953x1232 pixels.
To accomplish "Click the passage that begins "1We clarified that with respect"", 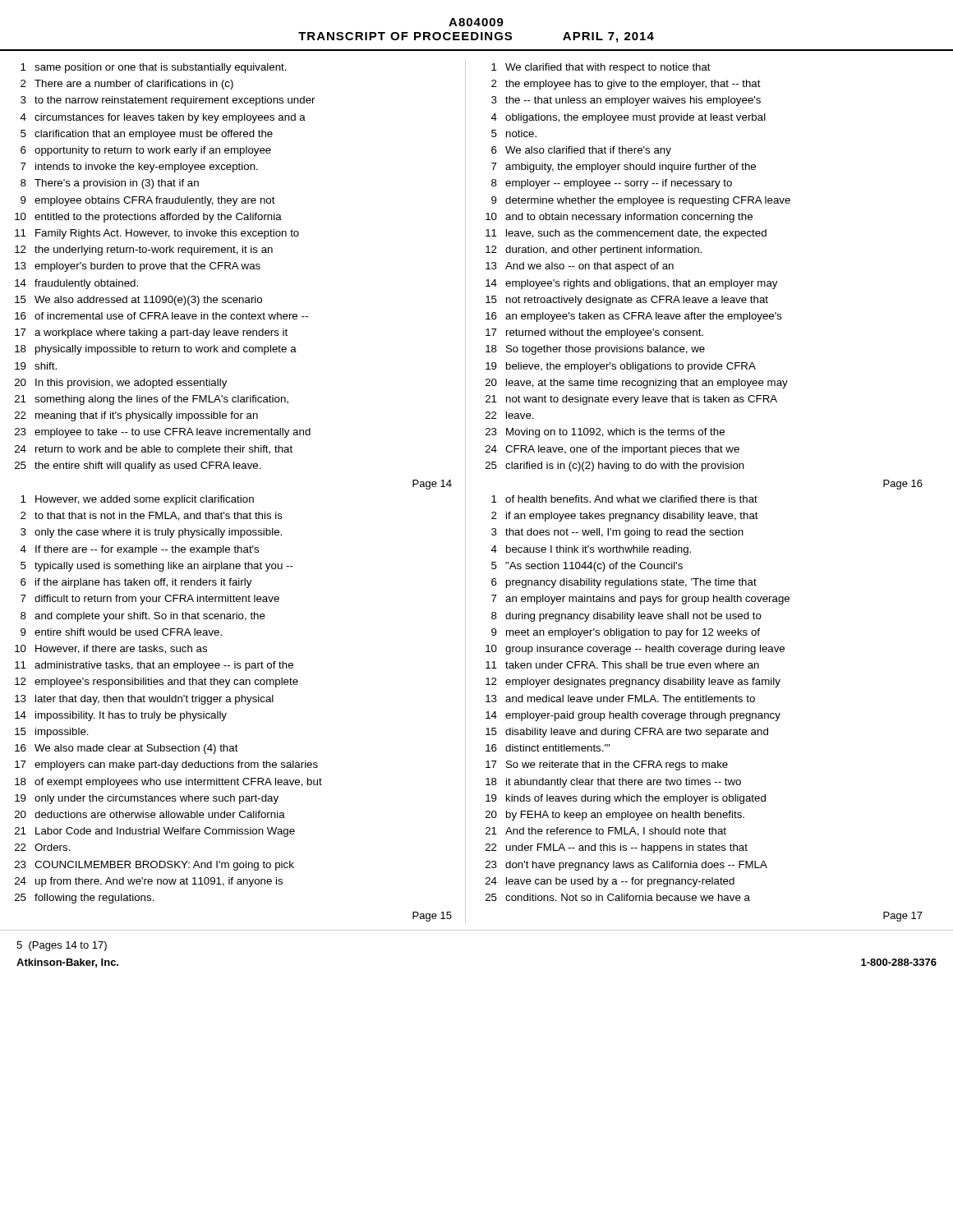I will pyautogui.click(x=701, y=275).
